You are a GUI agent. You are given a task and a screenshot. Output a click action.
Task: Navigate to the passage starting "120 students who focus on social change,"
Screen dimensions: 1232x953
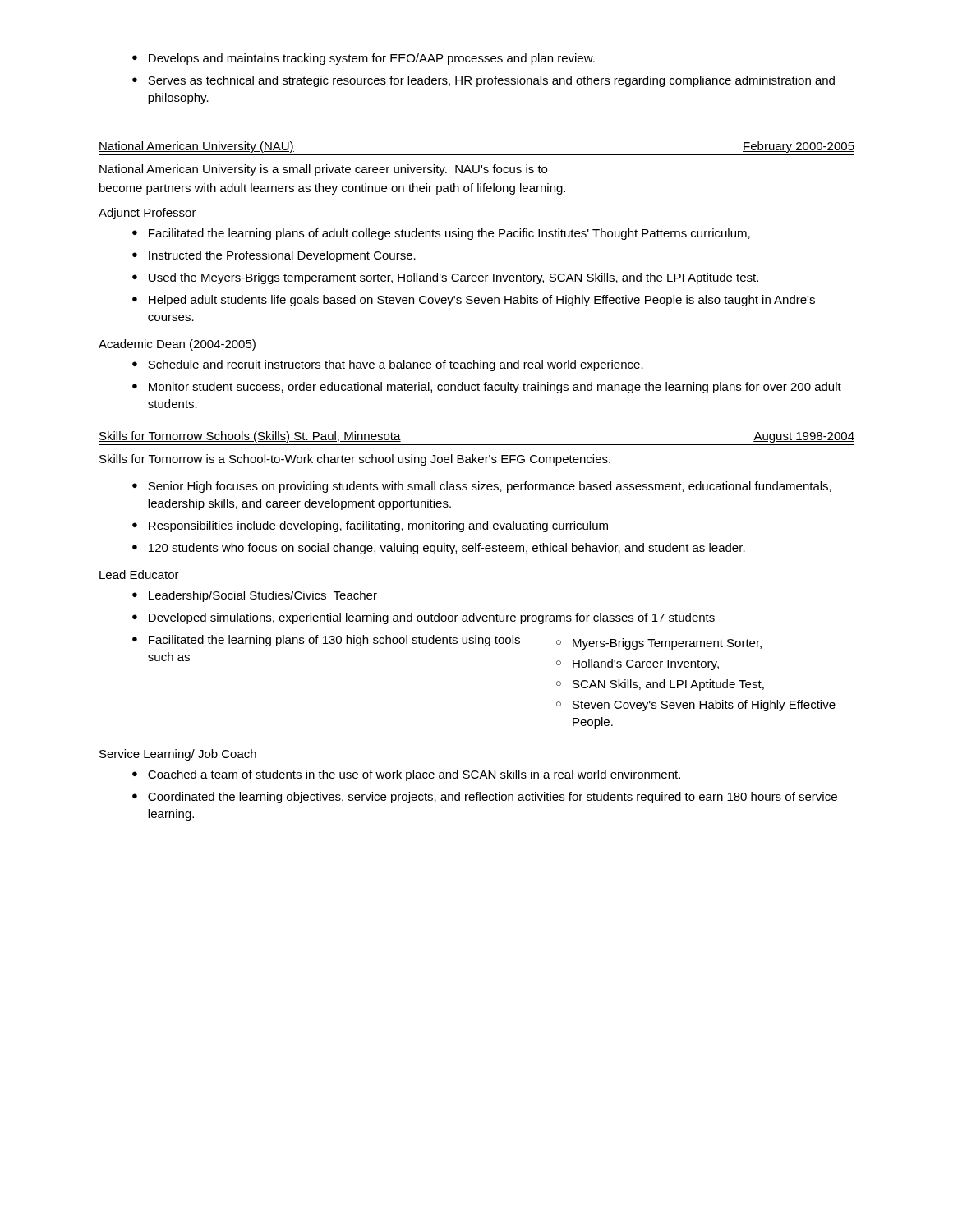[x=493, y=547]
